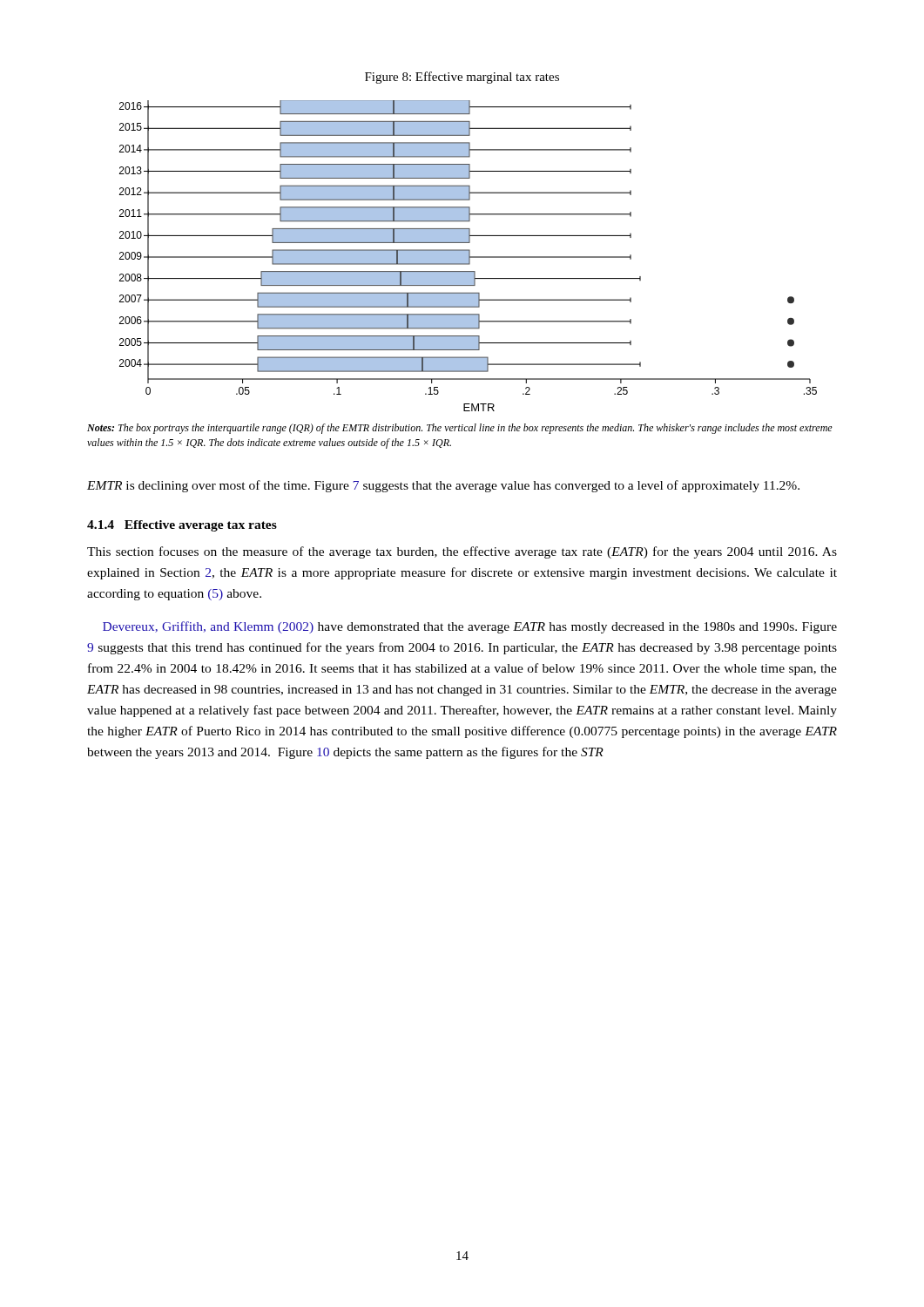Screen dimensions: 1307x924
Task: Locate the block of text that opens with "Notes: The box portrays the"
Action: click(460, 435)
